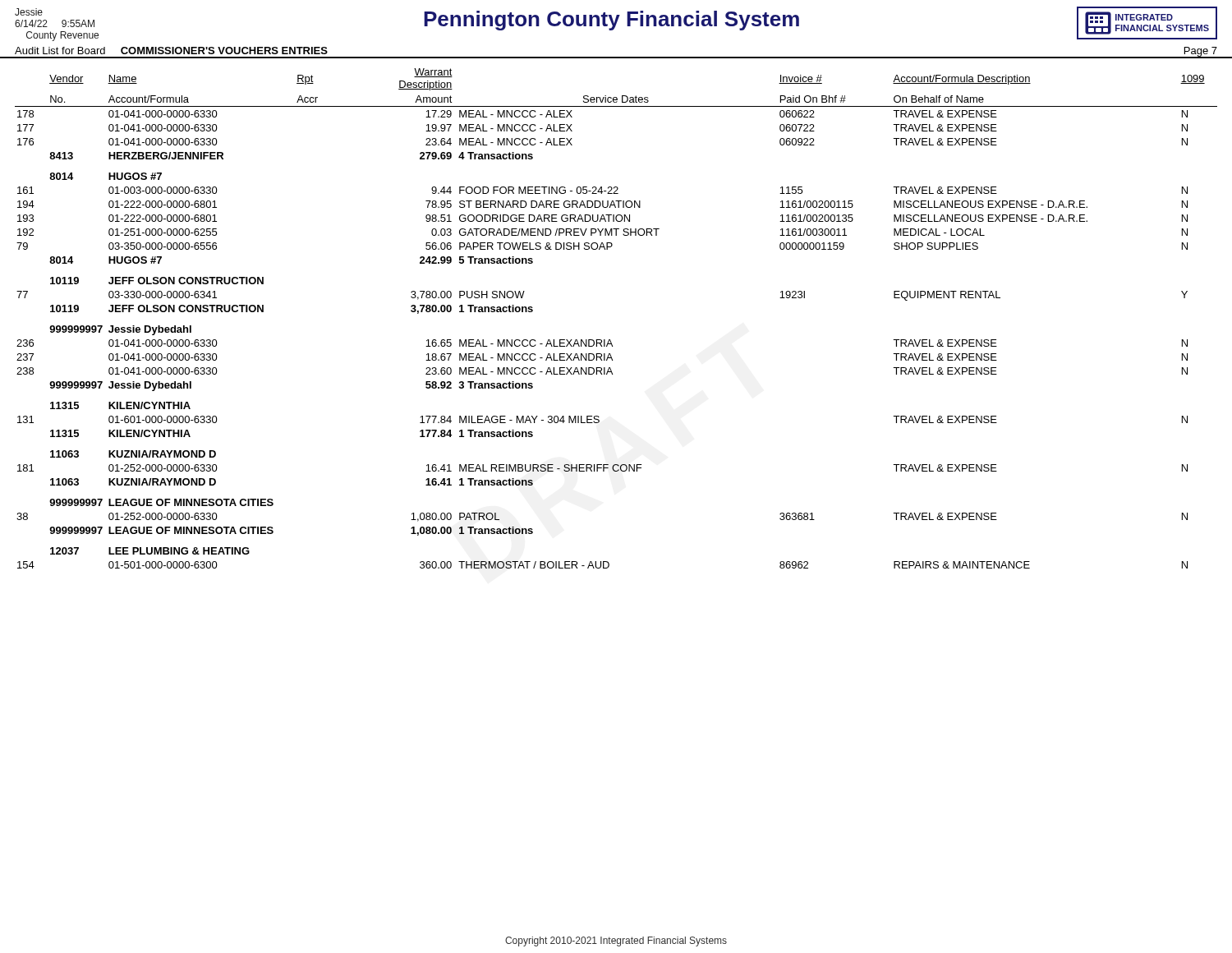Locate the table with the text "Invoice #"
The width and height of the screenshot is (1232, 953).
click(x=616, y=318)
